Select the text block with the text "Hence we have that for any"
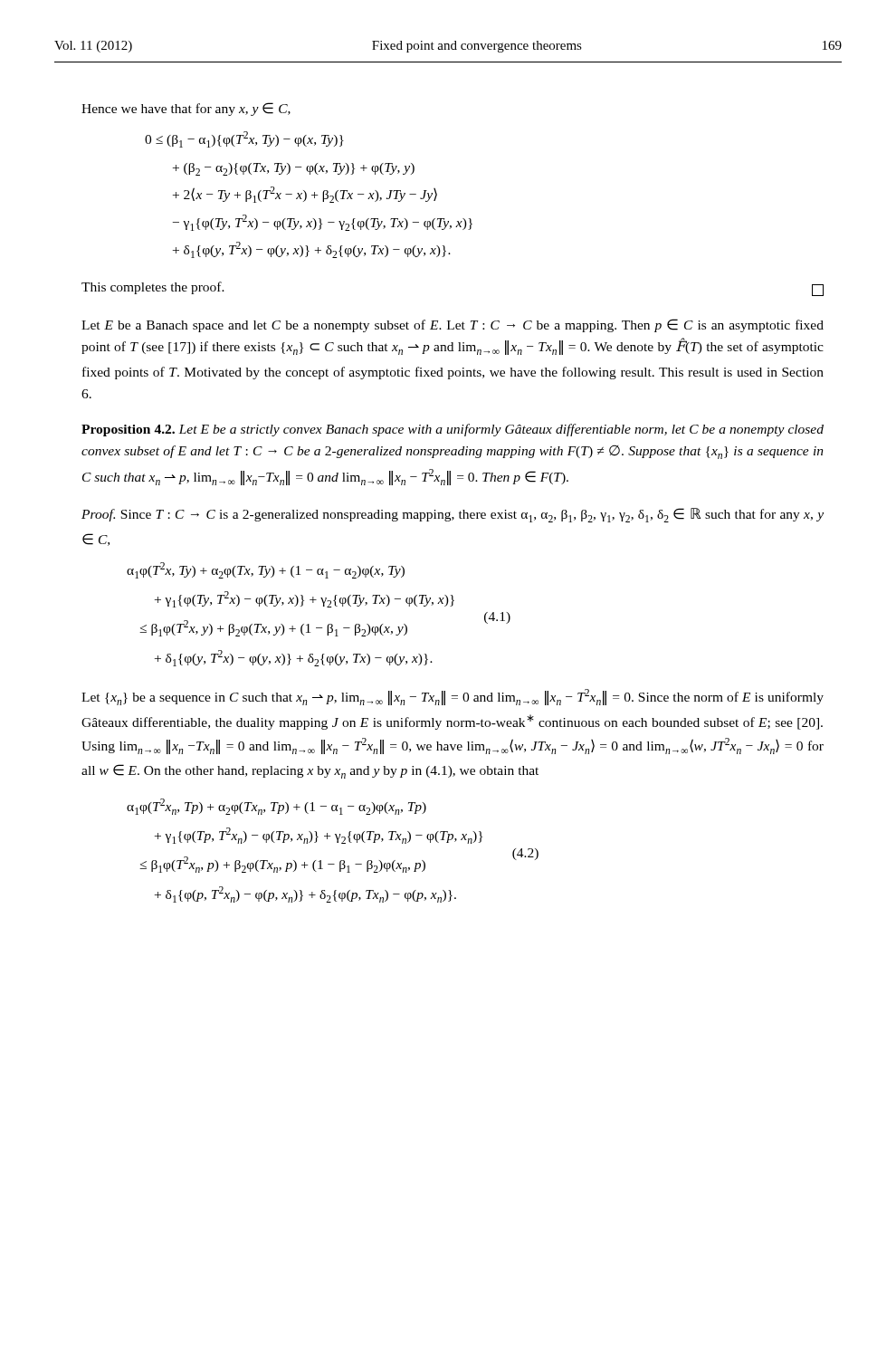This screenshot has width=896, height=1358. coord(186,108)
